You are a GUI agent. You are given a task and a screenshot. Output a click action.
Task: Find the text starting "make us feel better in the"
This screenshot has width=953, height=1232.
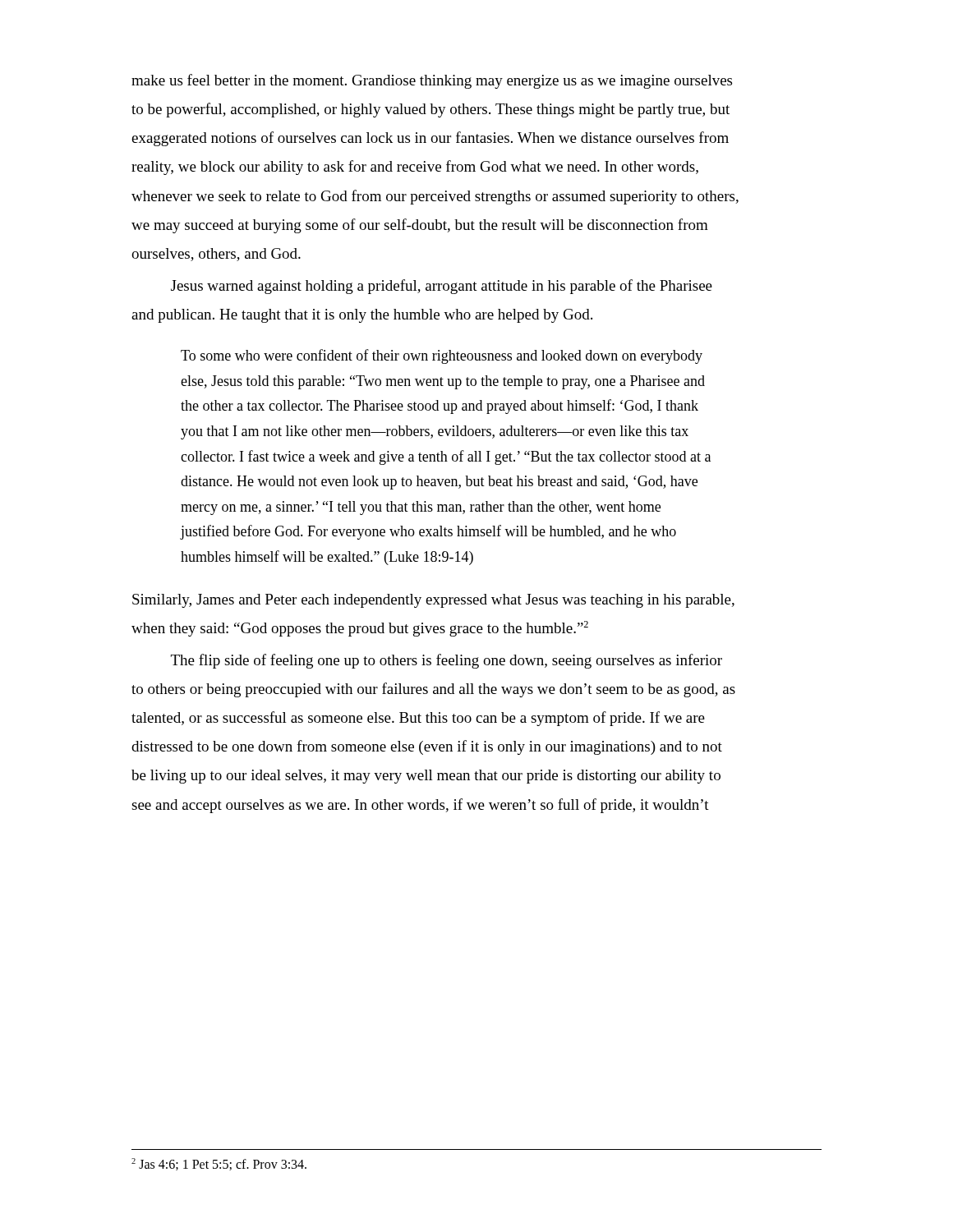tap(476, 167)
